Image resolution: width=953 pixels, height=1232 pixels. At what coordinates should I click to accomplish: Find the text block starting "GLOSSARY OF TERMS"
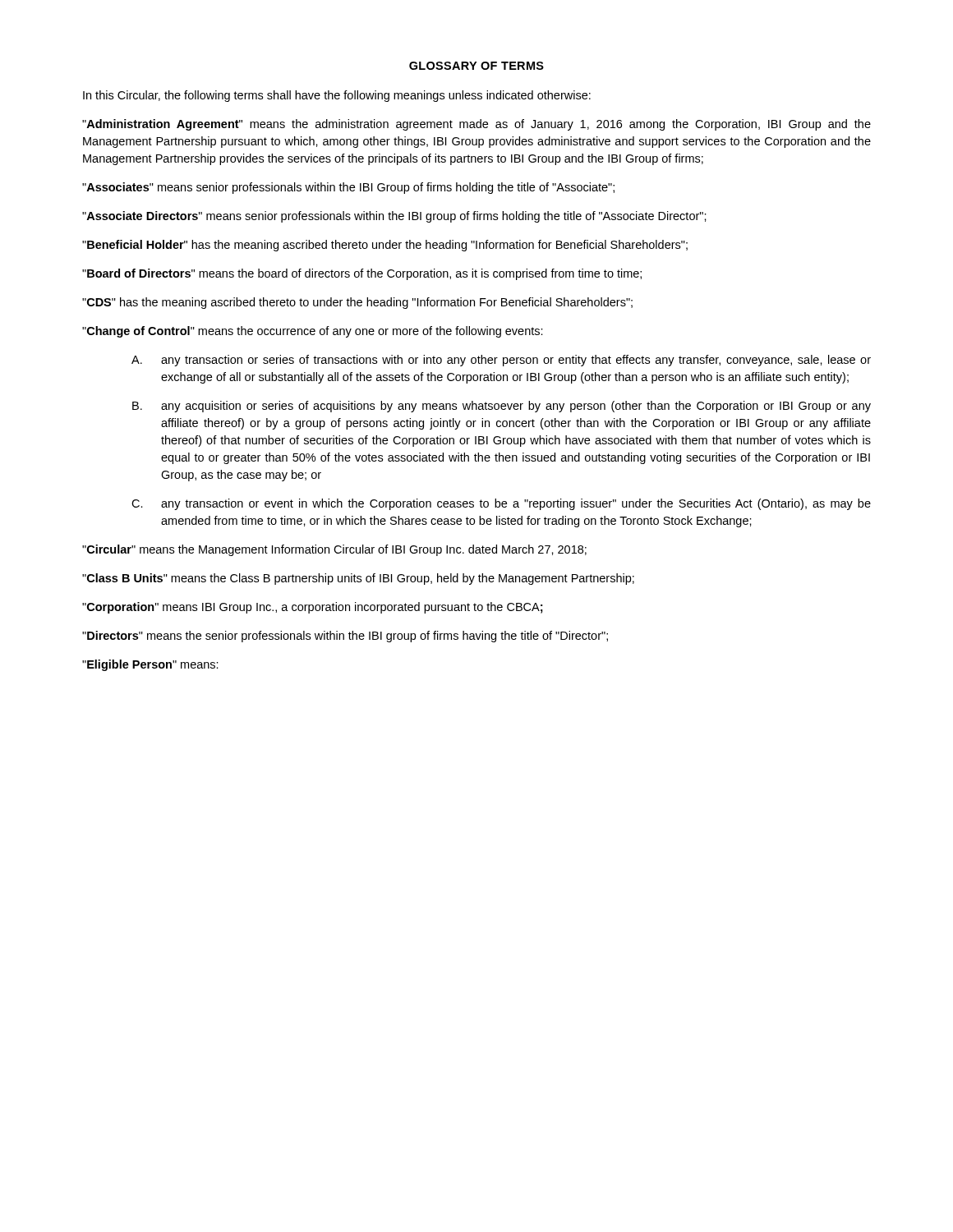tap(476, 66)
